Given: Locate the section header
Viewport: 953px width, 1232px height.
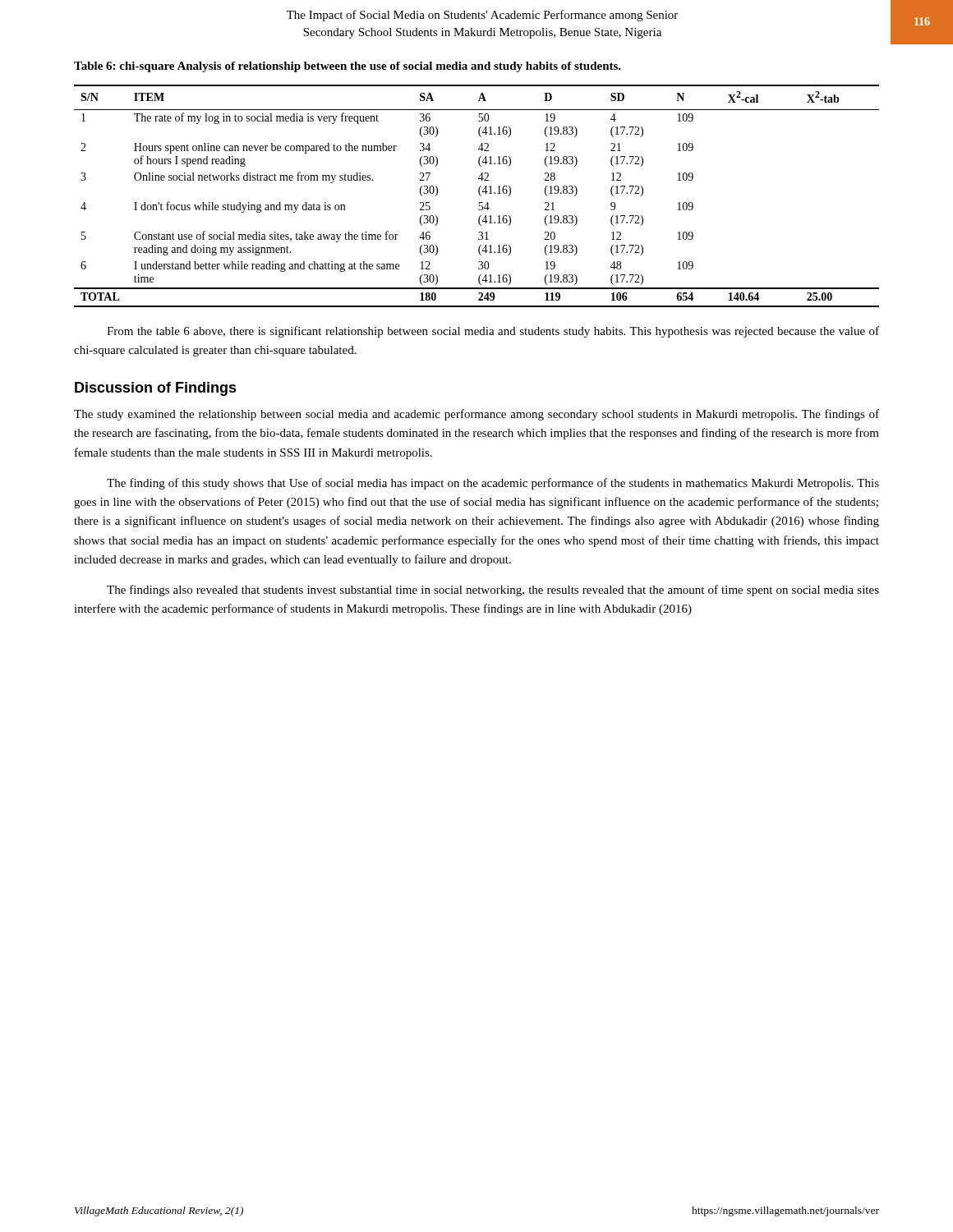Looking at the screenshot, I should (x=155, y=388).
